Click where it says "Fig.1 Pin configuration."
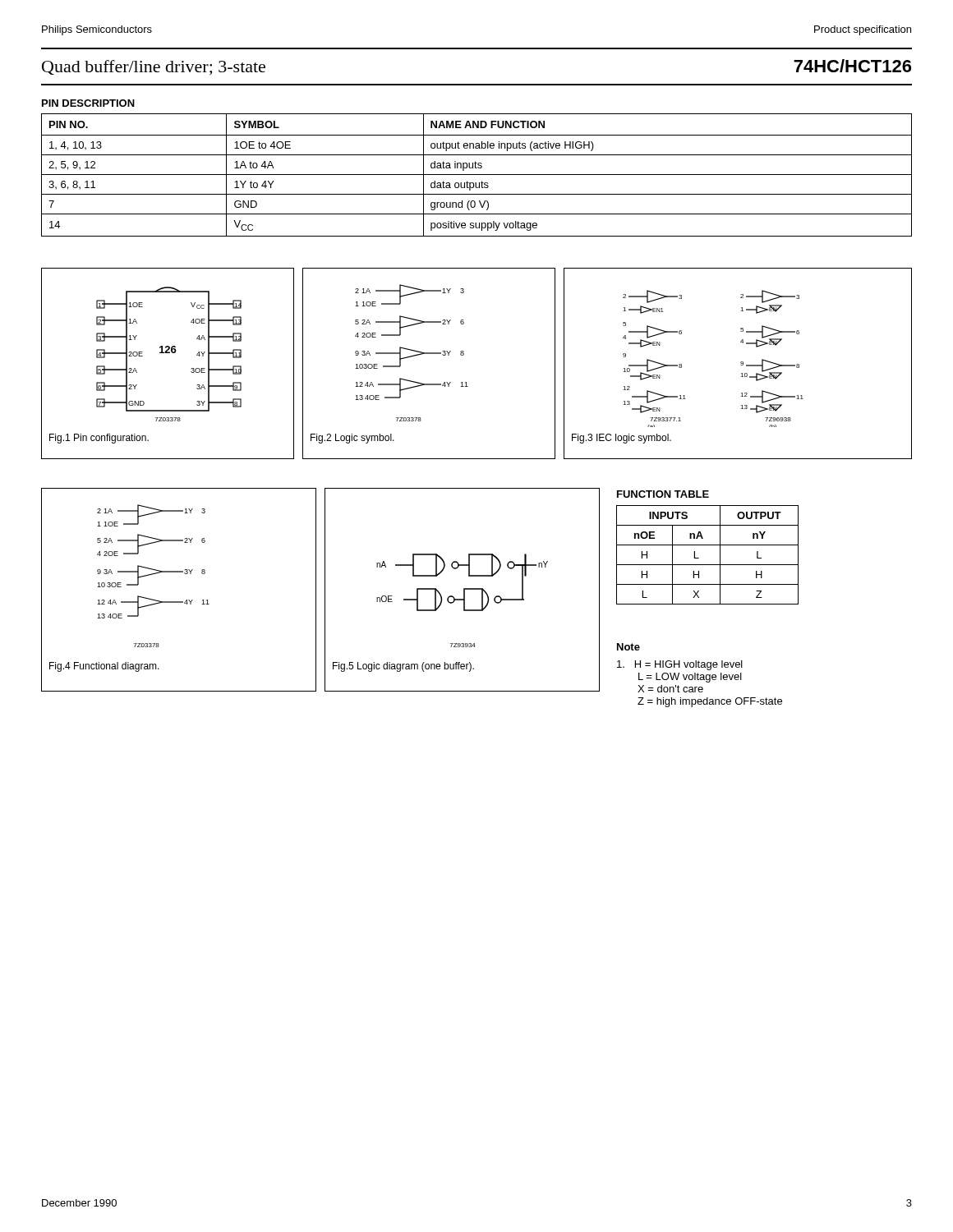Screen dimensions: 1232x953 coord(99,438)
